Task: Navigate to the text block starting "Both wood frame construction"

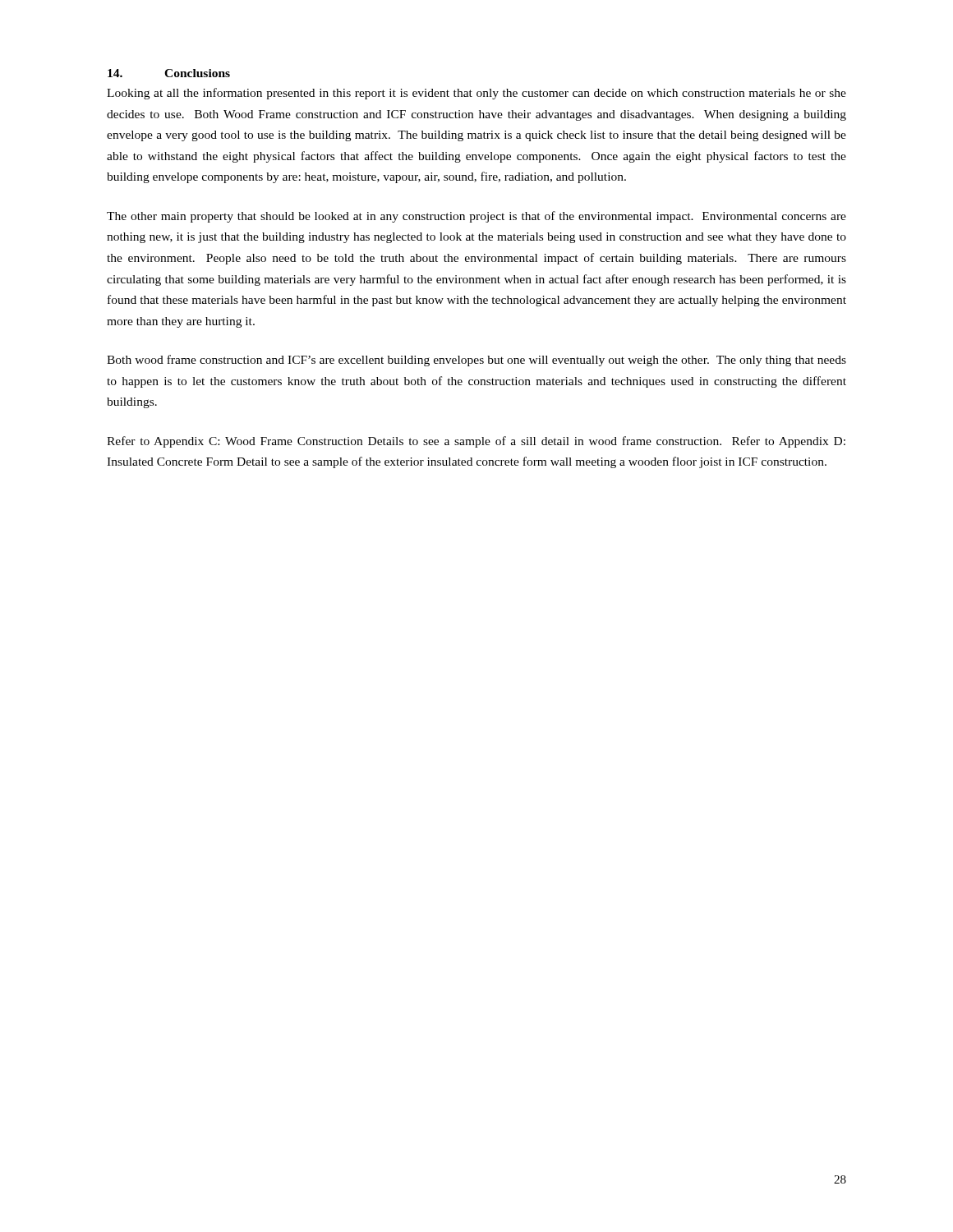Action: tap(476, 381)
